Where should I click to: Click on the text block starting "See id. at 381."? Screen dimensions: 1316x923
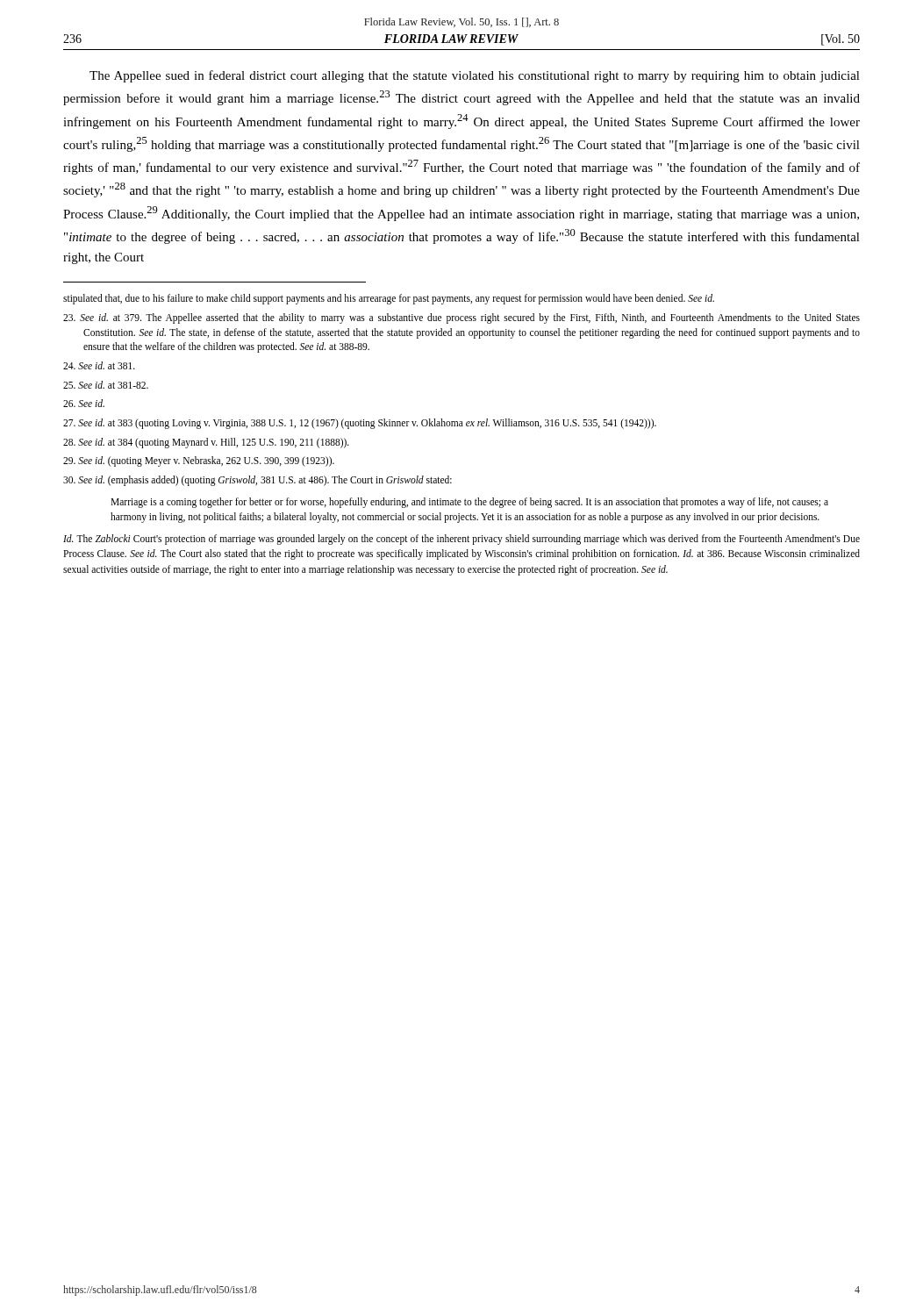tap(99, 366)
